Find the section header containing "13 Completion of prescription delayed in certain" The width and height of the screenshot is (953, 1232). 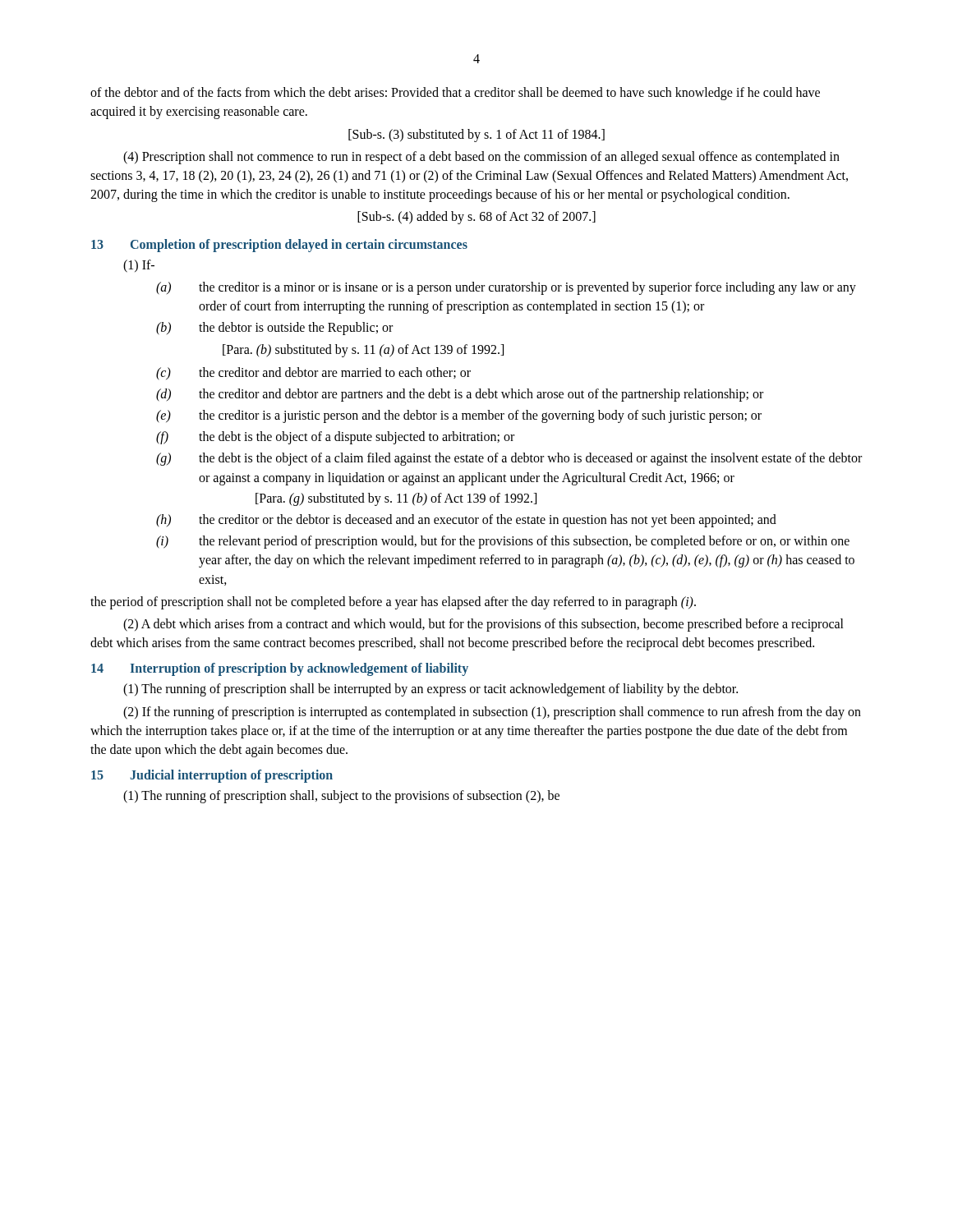279,244
